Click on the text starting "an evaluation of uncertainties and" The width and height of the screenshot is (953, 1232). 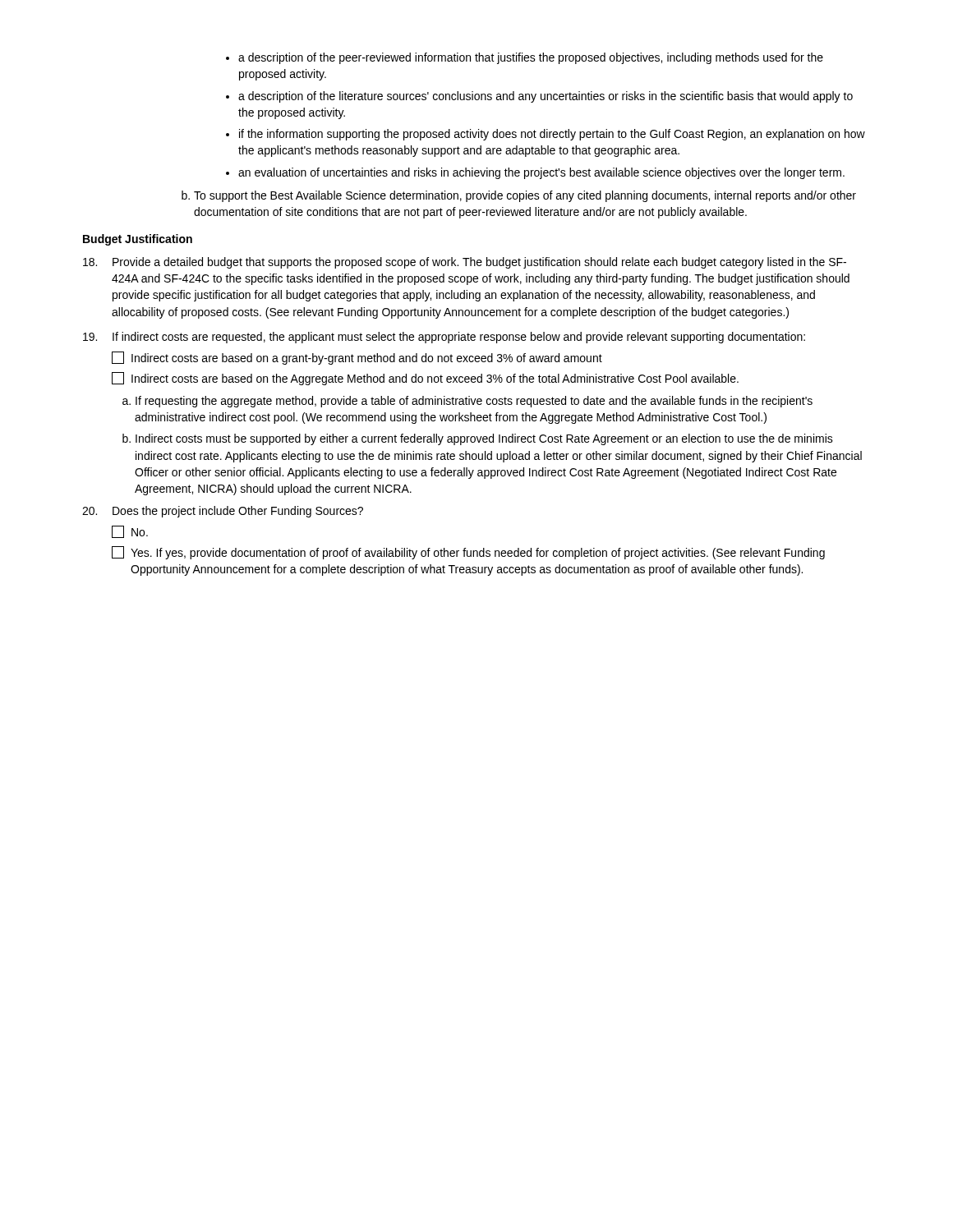pos(555,172)
